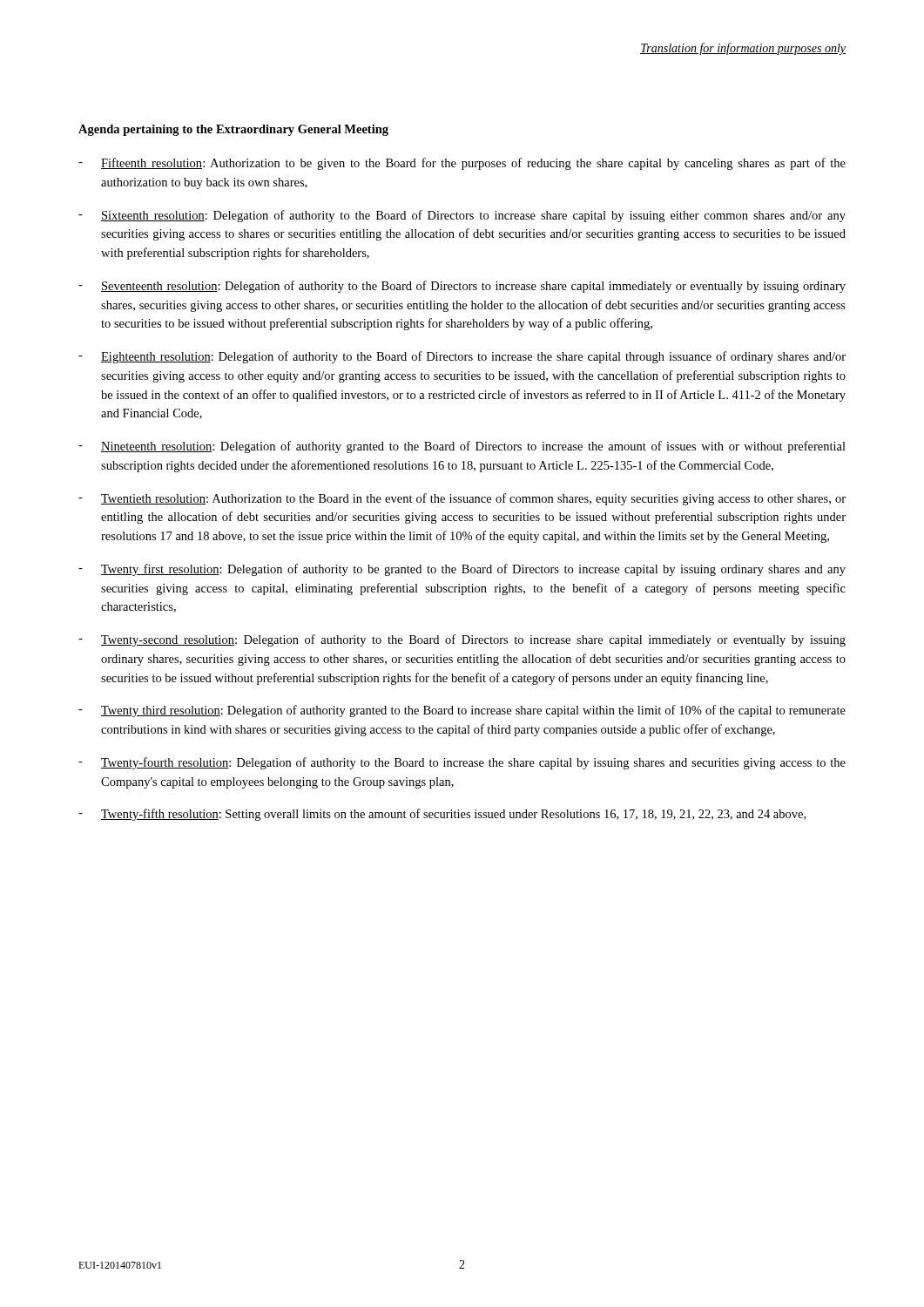Click the section header that begins "Agenda pertaining to the Extraordinary"
Viewport: 924px width, 1307px height.
coord(233,129)
